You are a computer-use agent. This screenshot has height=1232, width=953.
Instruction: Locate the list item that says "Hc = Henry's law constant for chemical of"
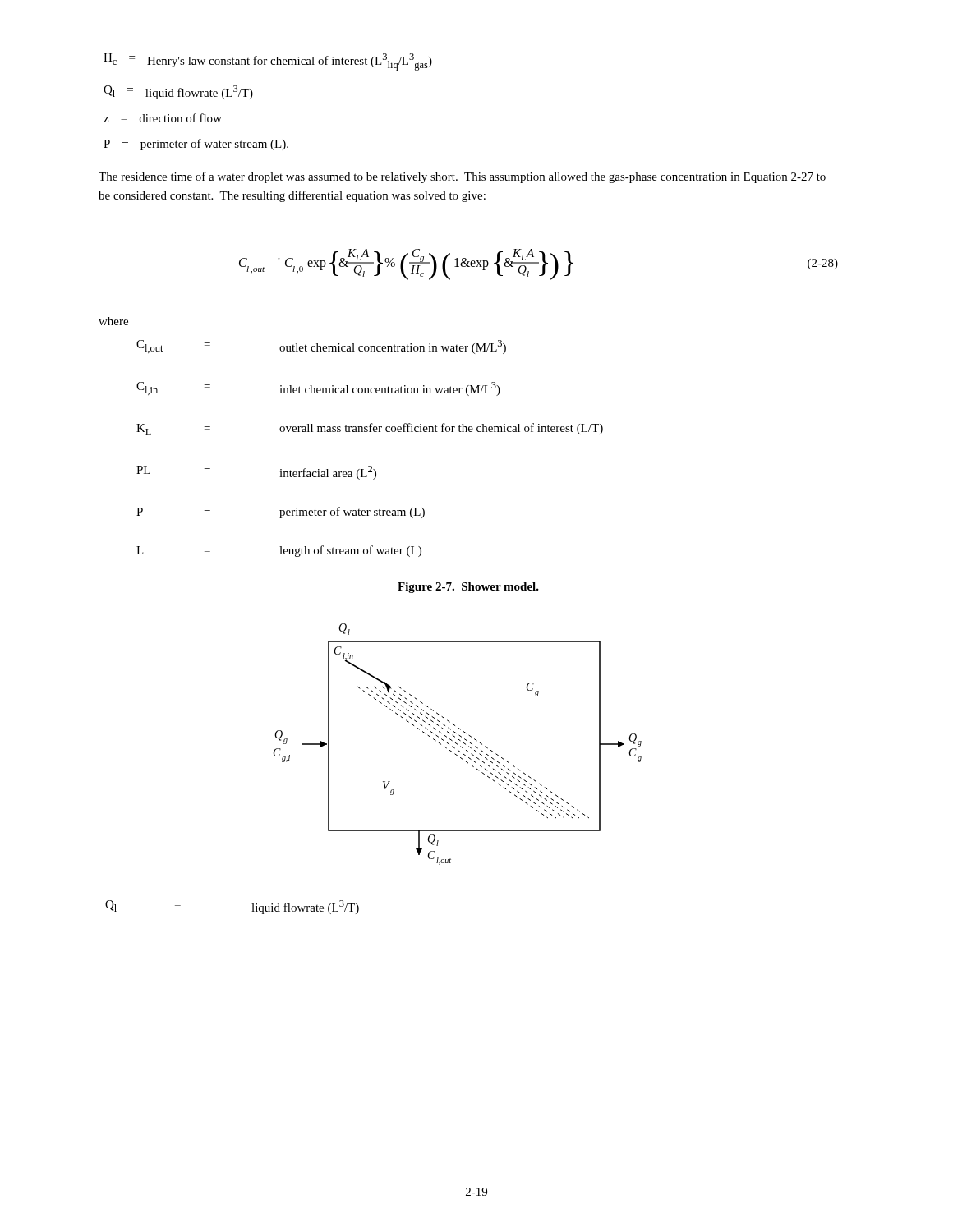(268, 61)
